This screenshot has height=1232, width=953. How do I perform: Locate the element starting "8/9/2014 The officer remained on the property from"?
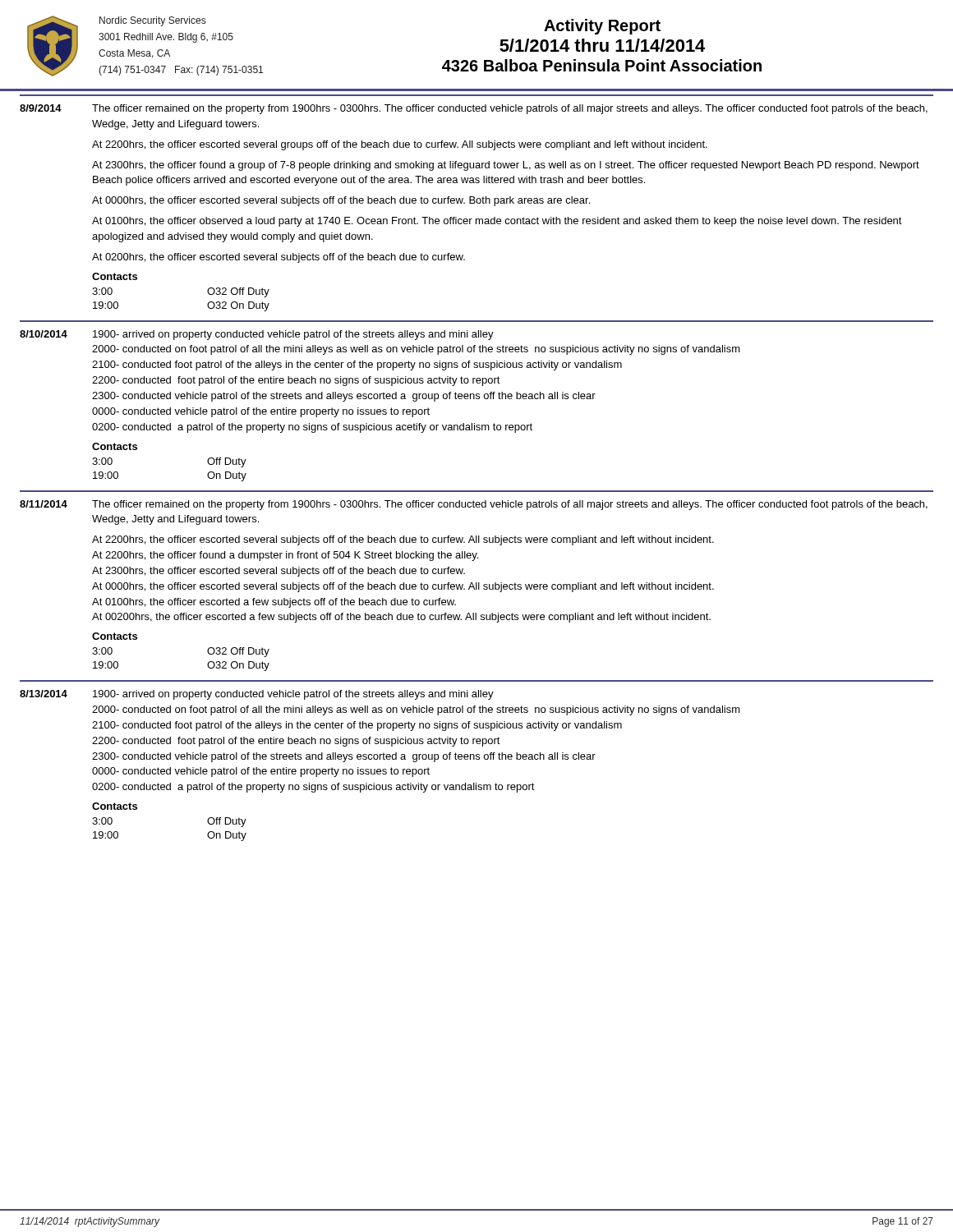click(x=476, y=209)
